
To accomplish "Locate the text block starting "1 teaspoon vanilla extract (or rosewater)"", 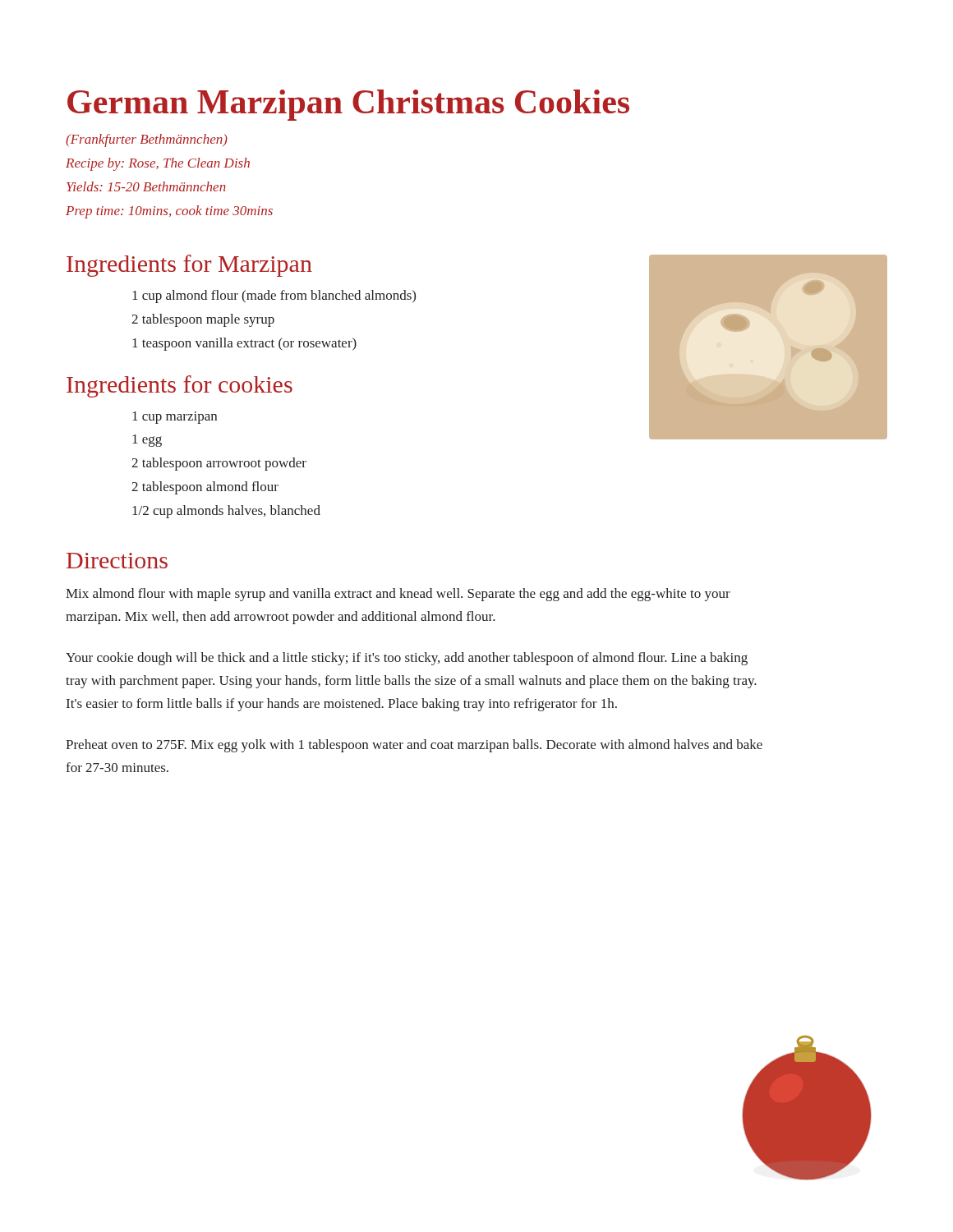I will tap(244, 343).
